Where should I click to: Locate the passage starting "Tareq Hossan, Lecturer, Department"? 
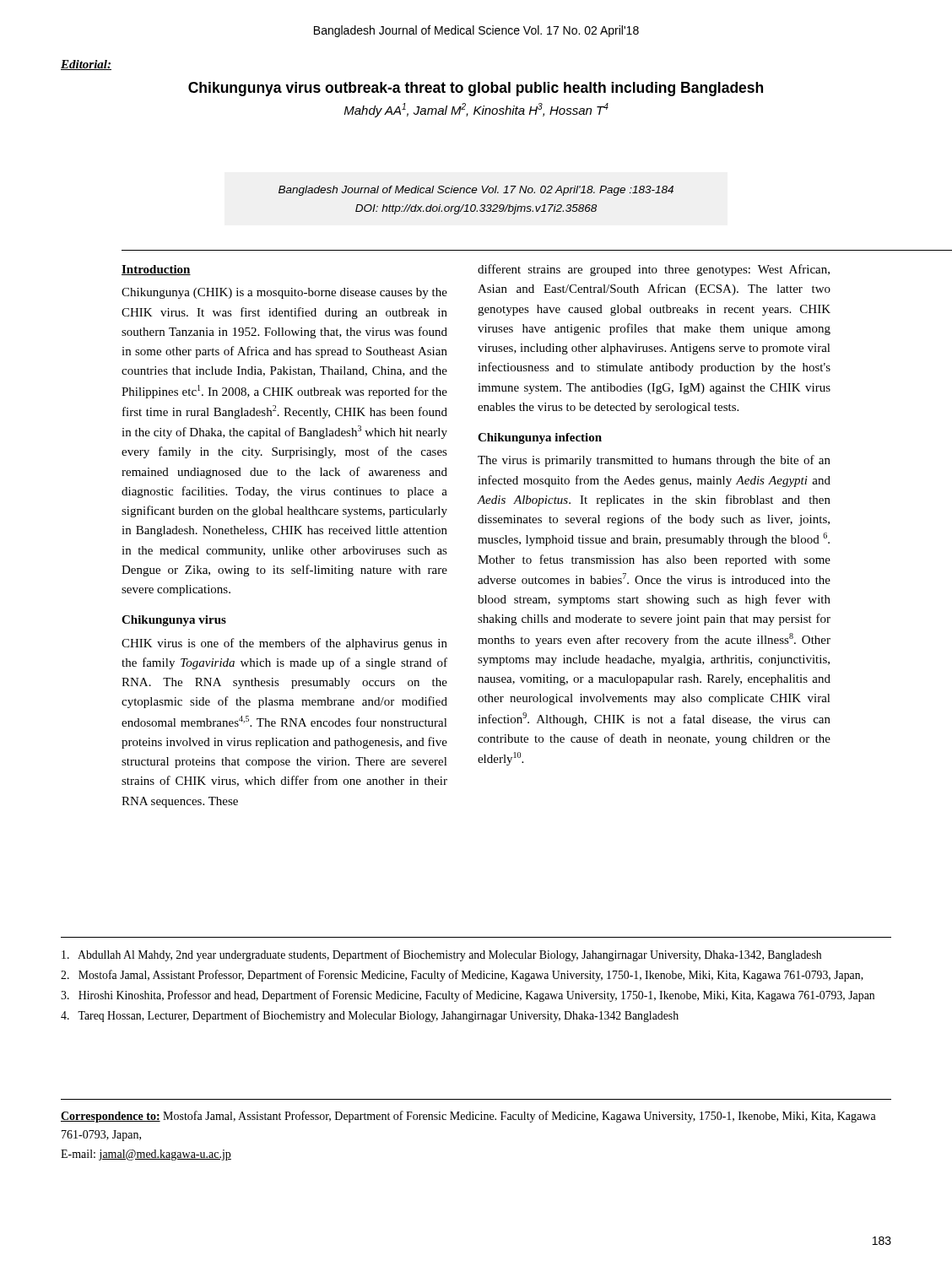tap(370, 1016)
